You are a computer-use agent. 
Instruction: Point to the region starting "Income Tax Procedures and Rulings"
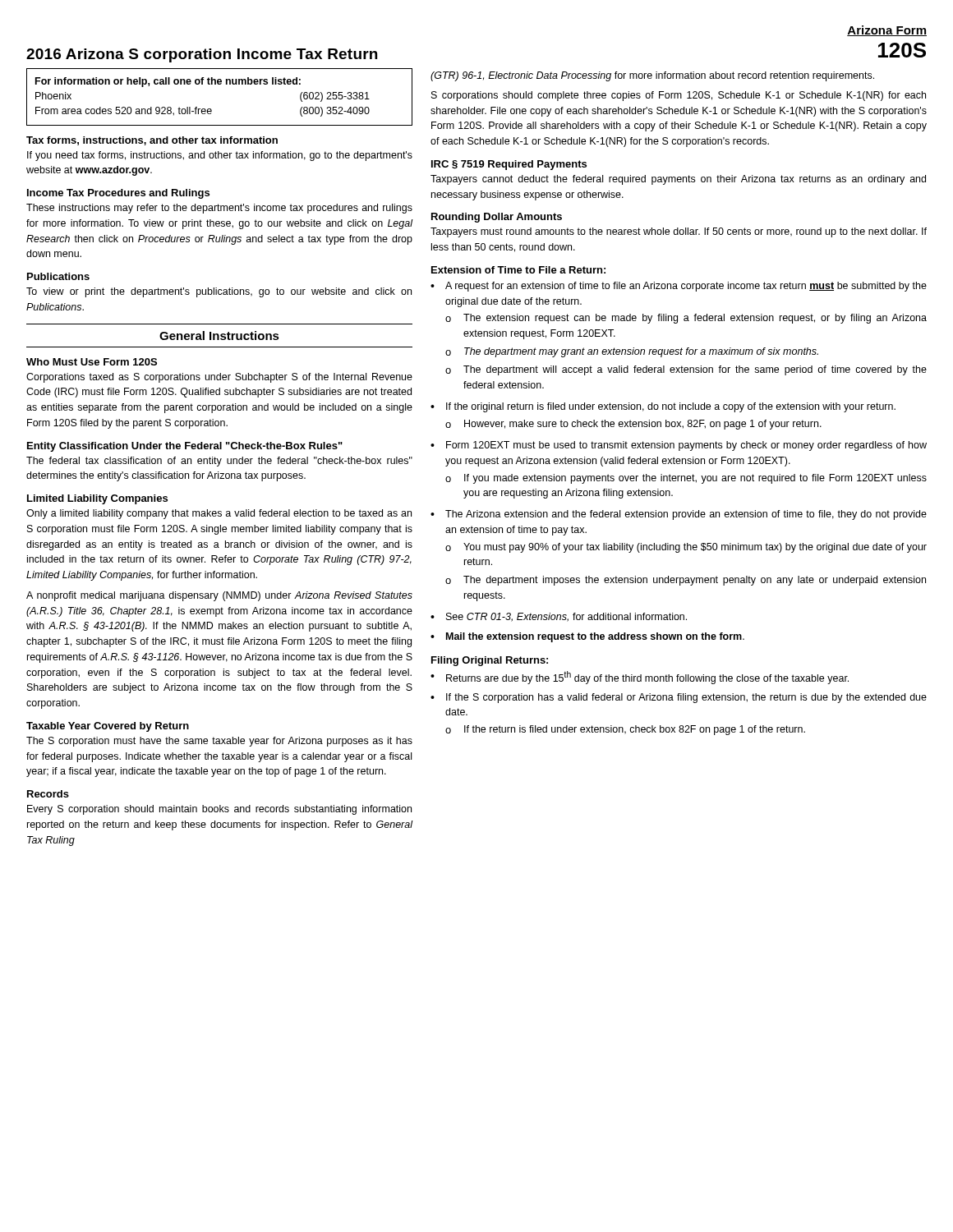click(118, 193)
